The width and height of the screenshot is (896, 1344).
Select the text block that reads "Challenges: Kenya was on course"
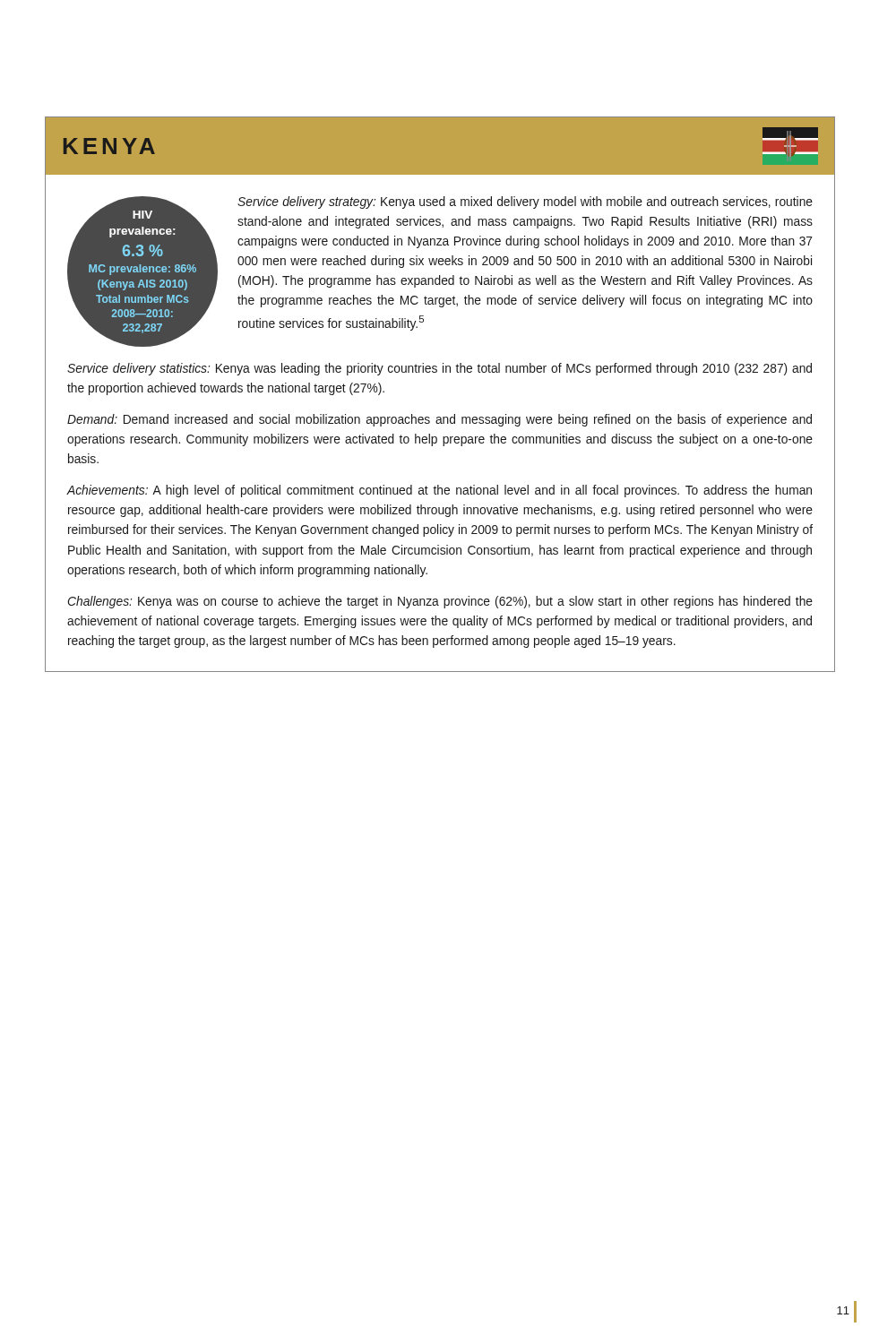tap(440, 621)
